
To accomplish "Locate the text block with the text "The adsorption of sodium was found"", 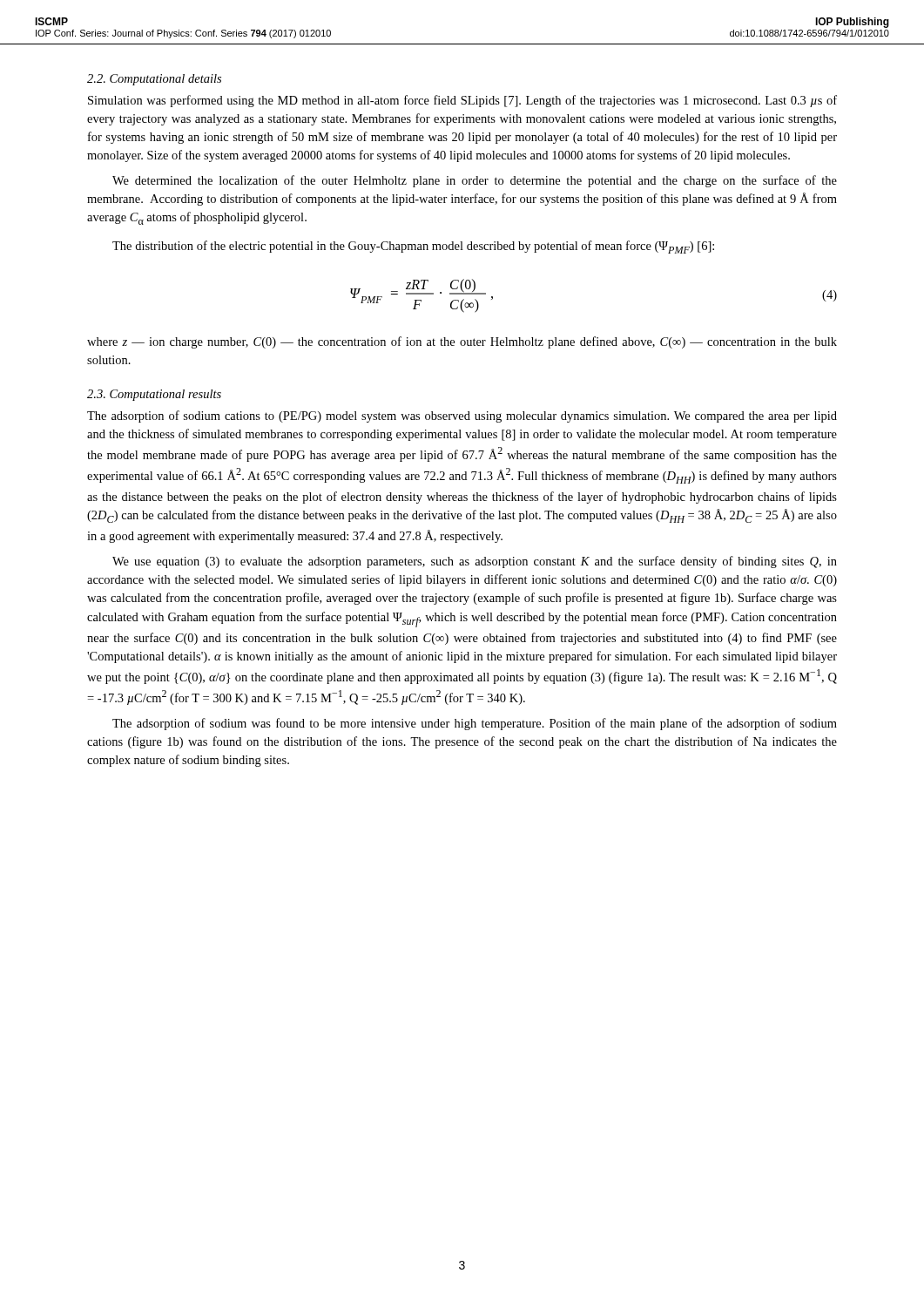I will pyautogui.click(x=462, y=742).
